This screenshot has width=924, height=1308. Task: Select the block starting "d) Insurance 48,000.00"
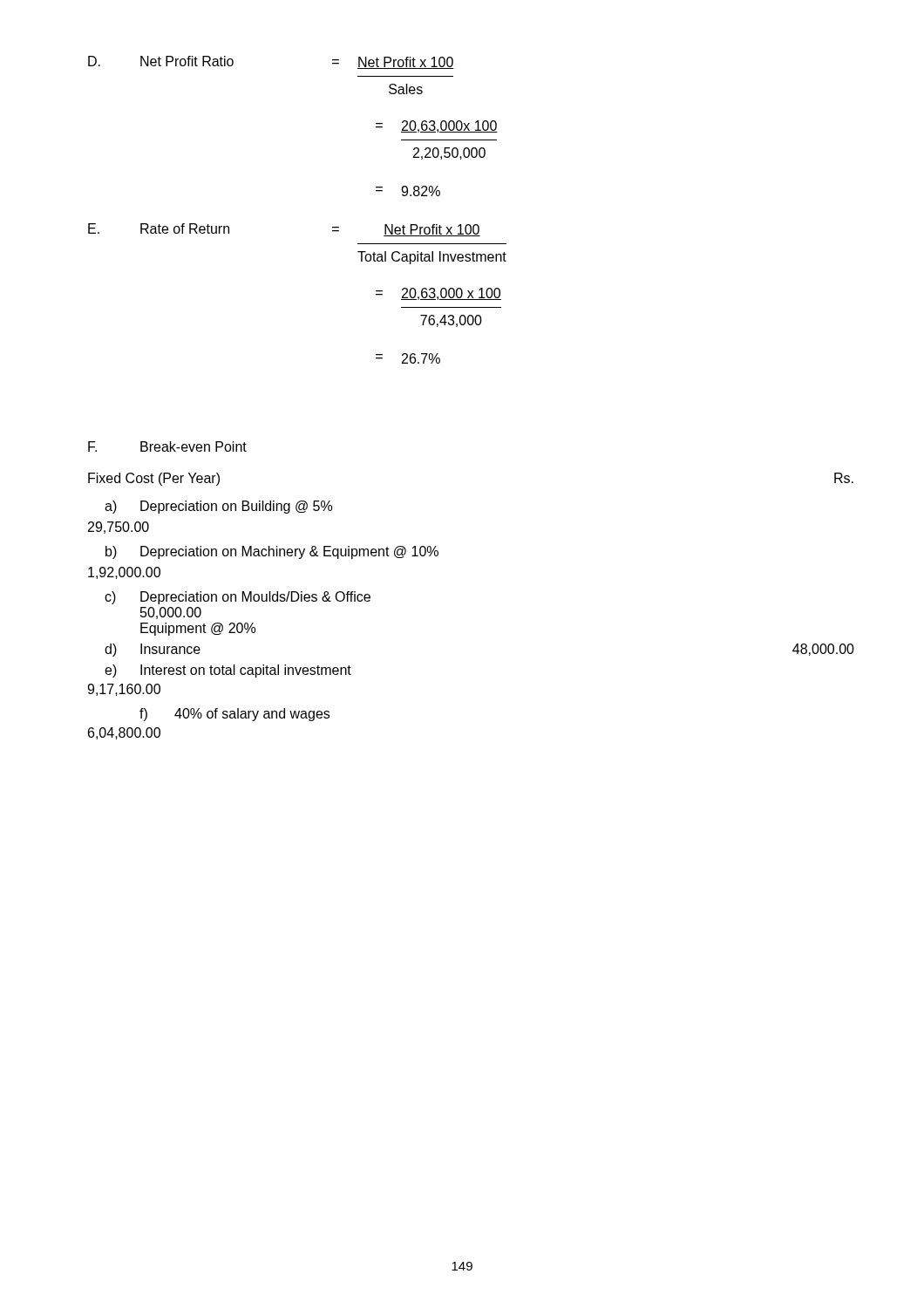coord(176,650)
